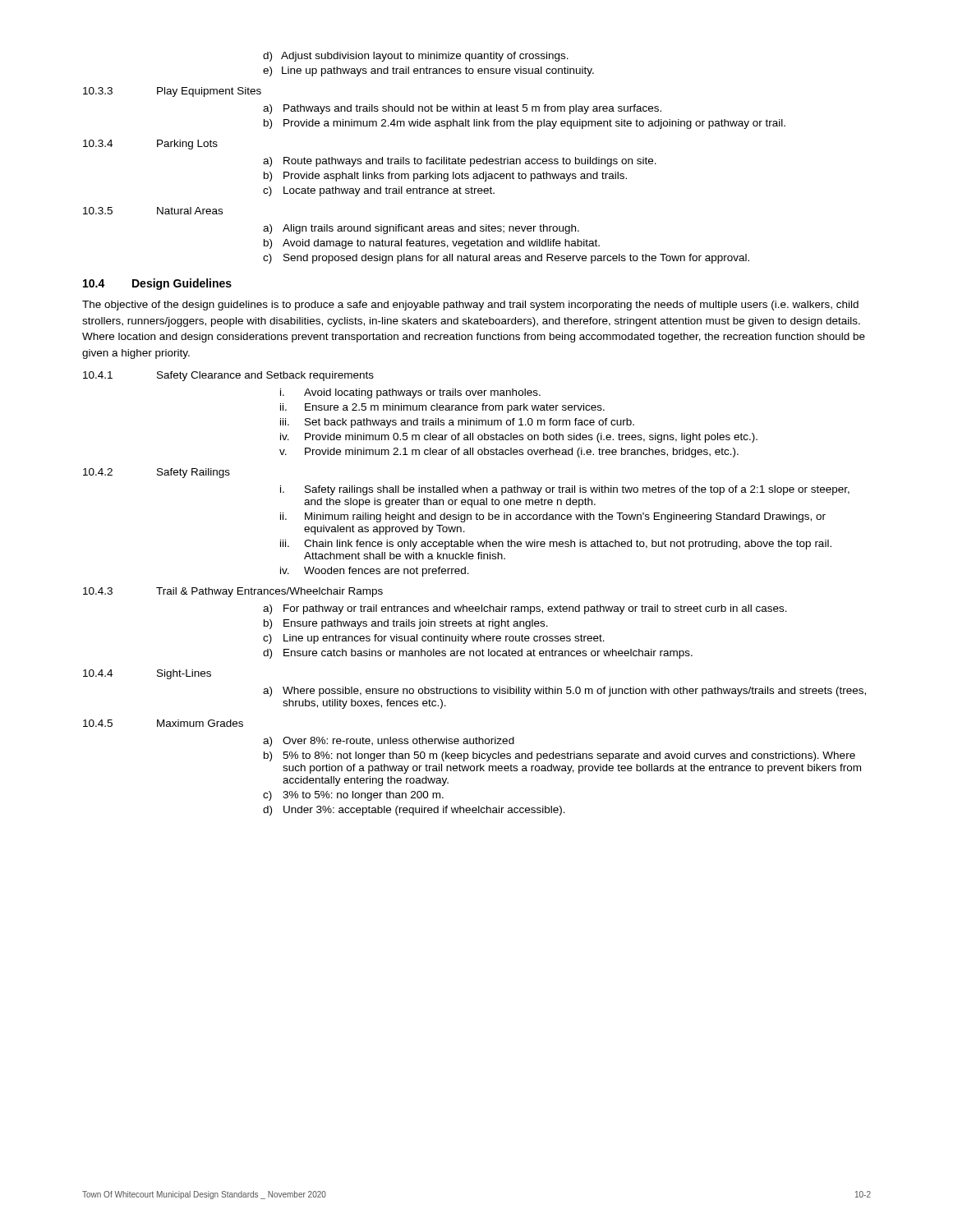Viewport: 953px width, 1232px height.
Task: Locate the section header containing "10.3.4 Parking Lots"
Action: pos(101,144)
